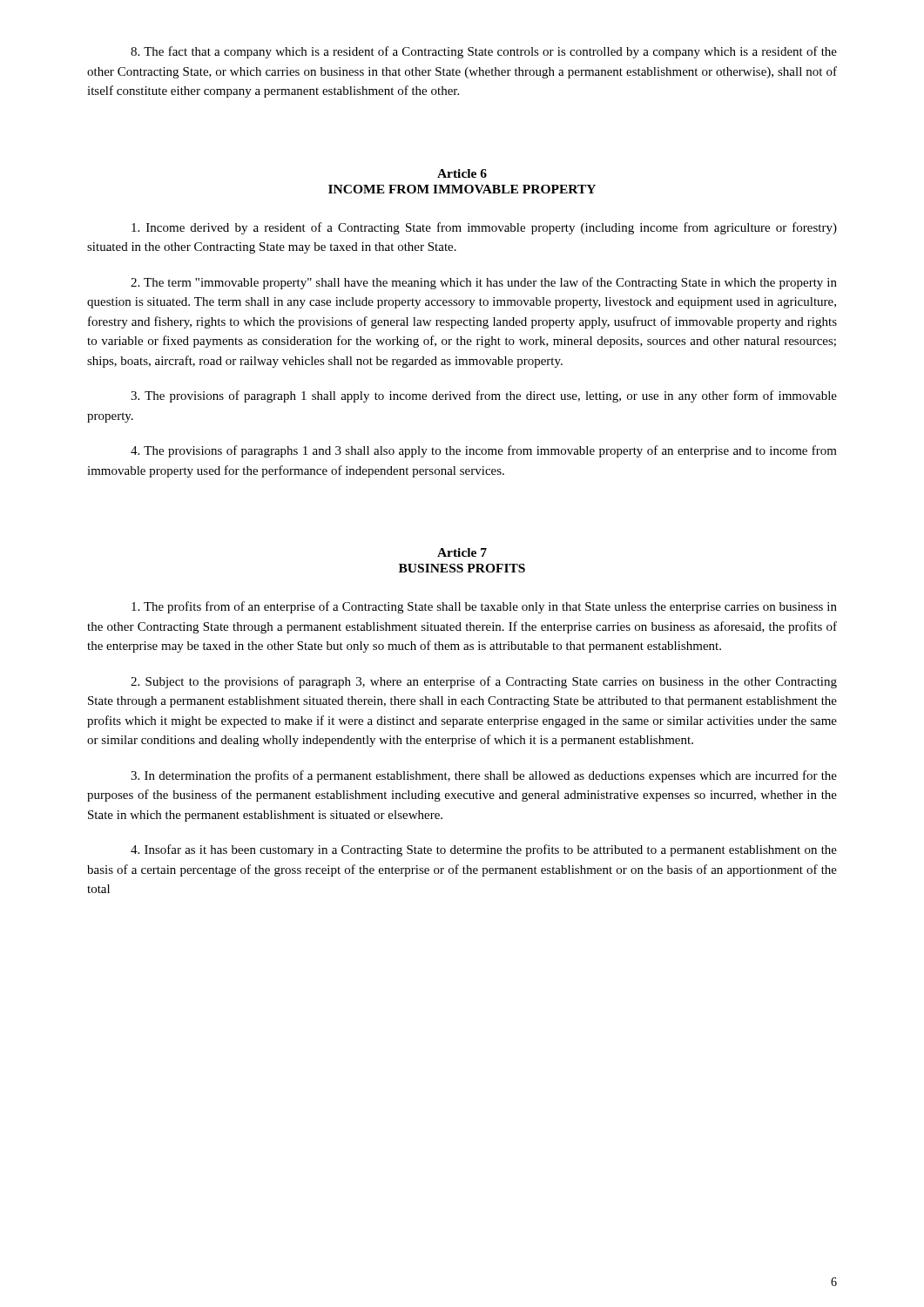Find the section header that says "Article 6 INCOME FROM"
This screenshot has width=924, height=1307.
click(462, 181)
